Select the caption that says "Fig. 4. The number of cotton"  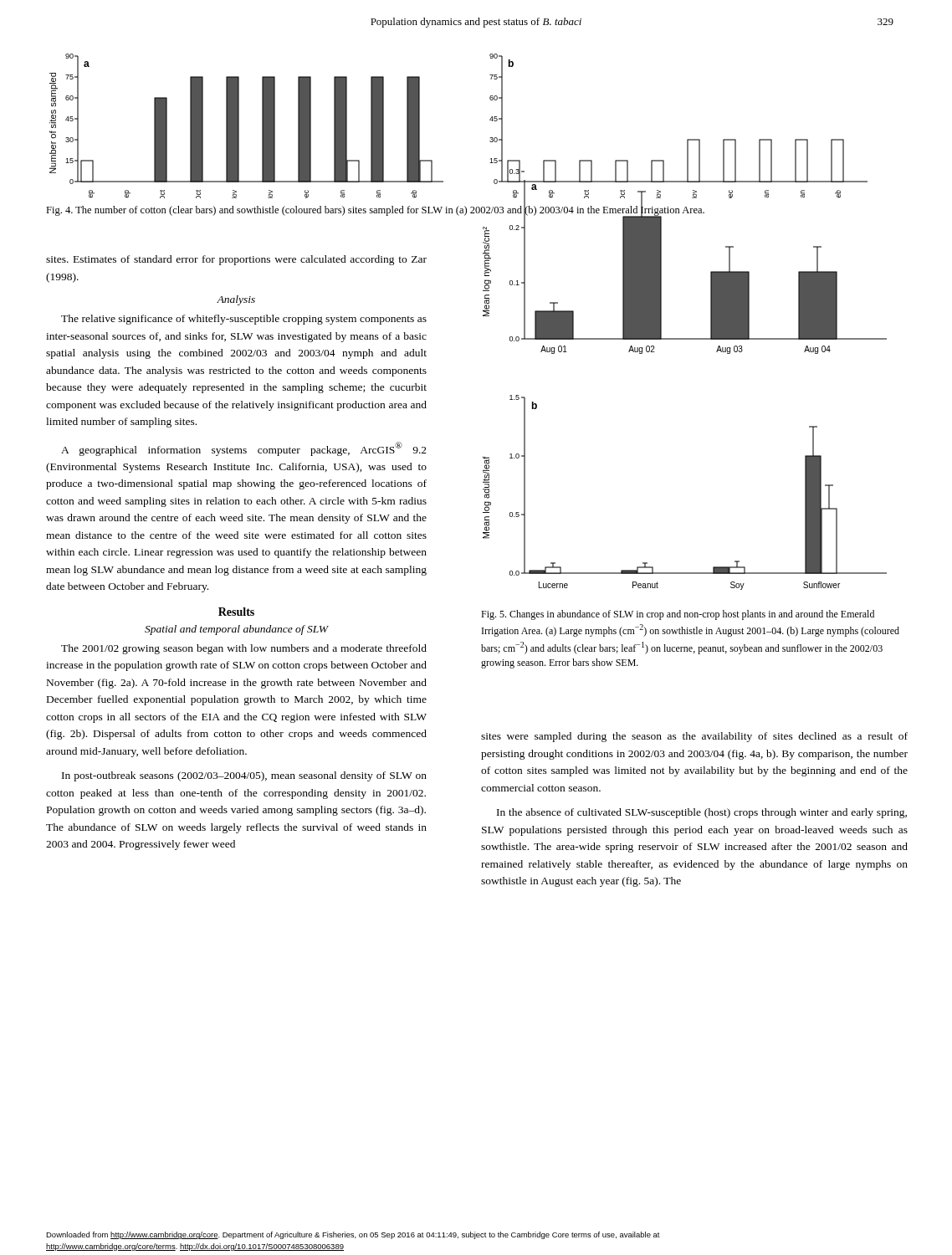click(375, 210)
